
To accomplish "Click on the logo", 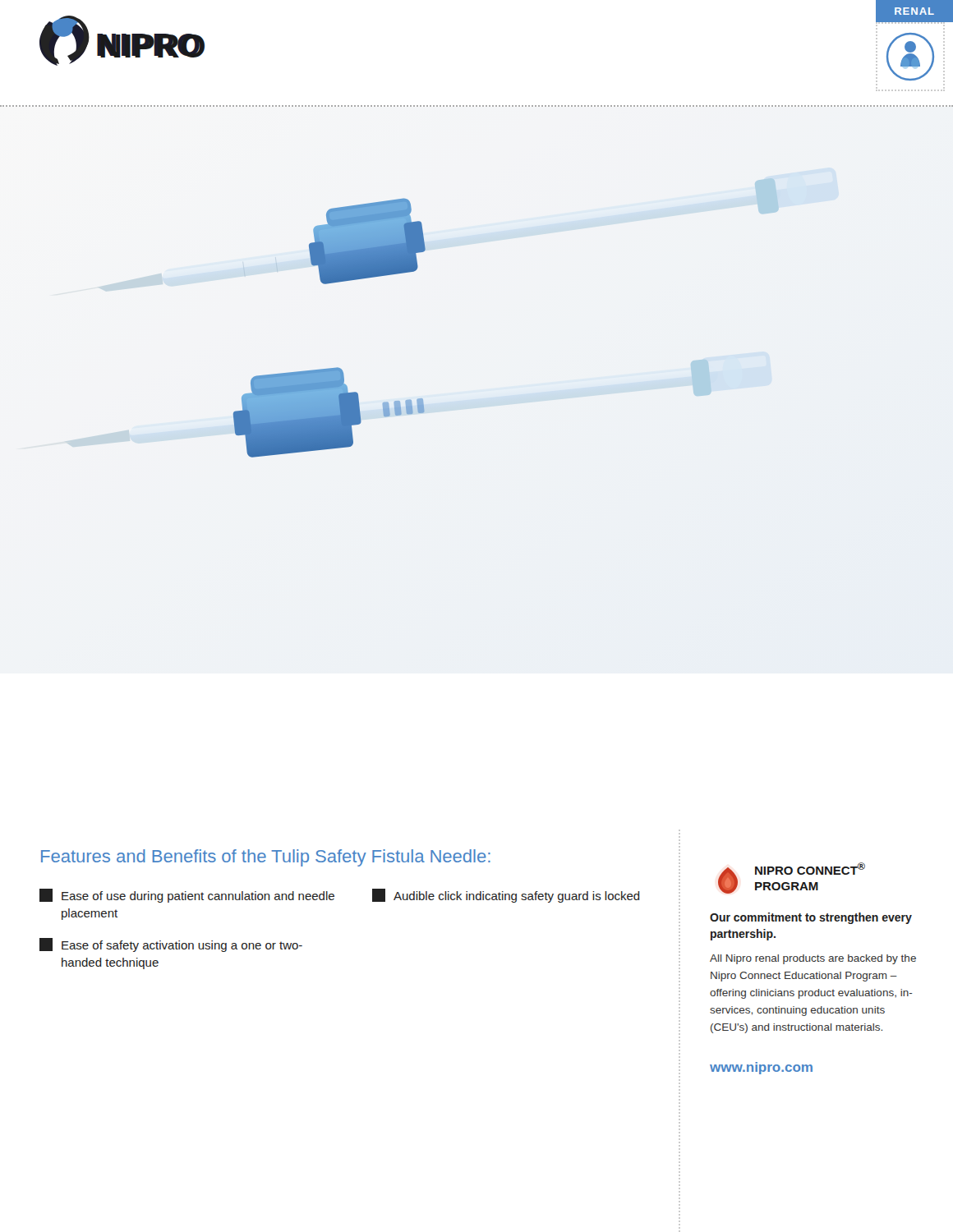I will 728,881.
